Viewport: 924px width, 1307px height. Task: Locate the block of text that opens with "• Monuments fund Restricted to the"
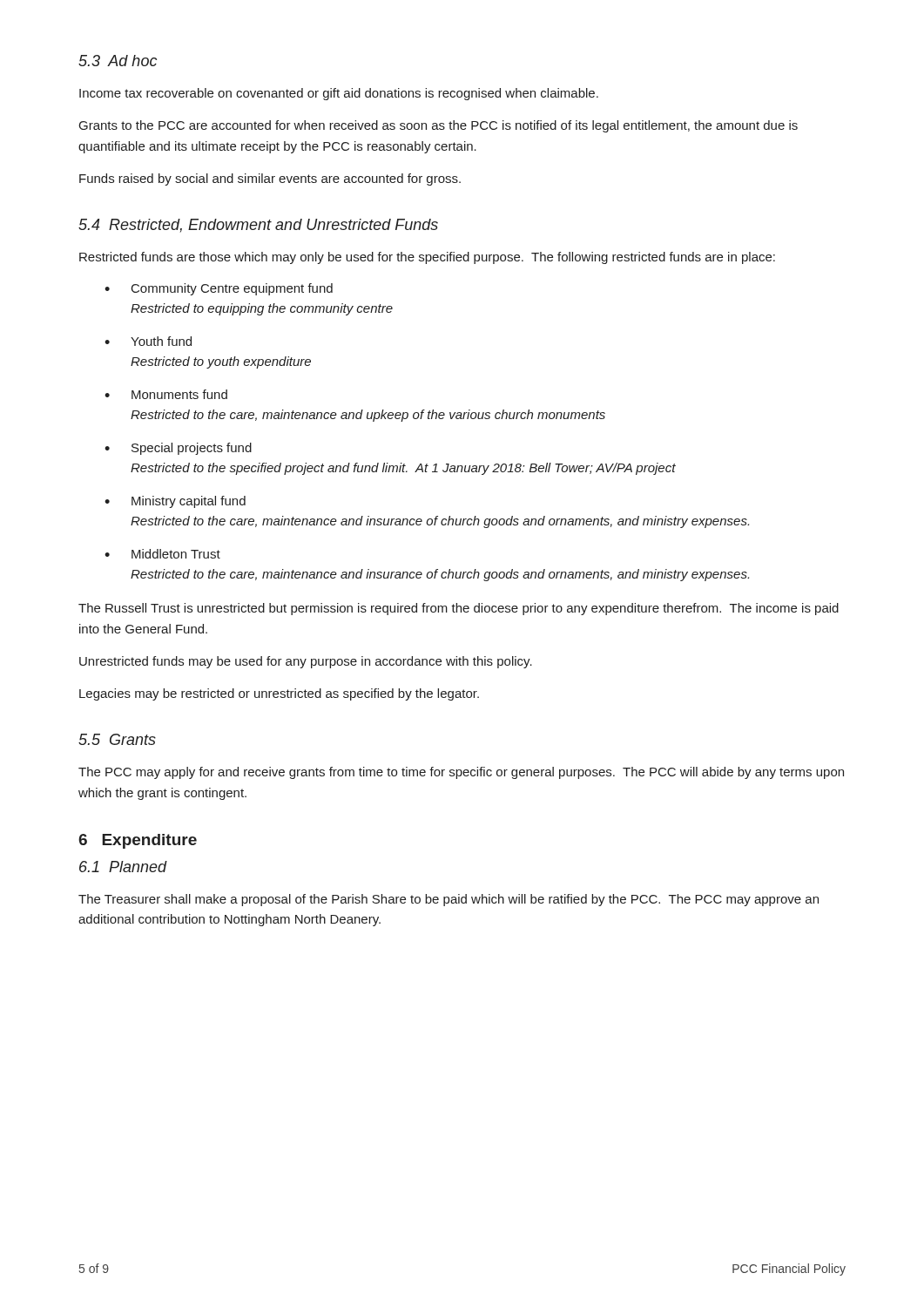355,405
